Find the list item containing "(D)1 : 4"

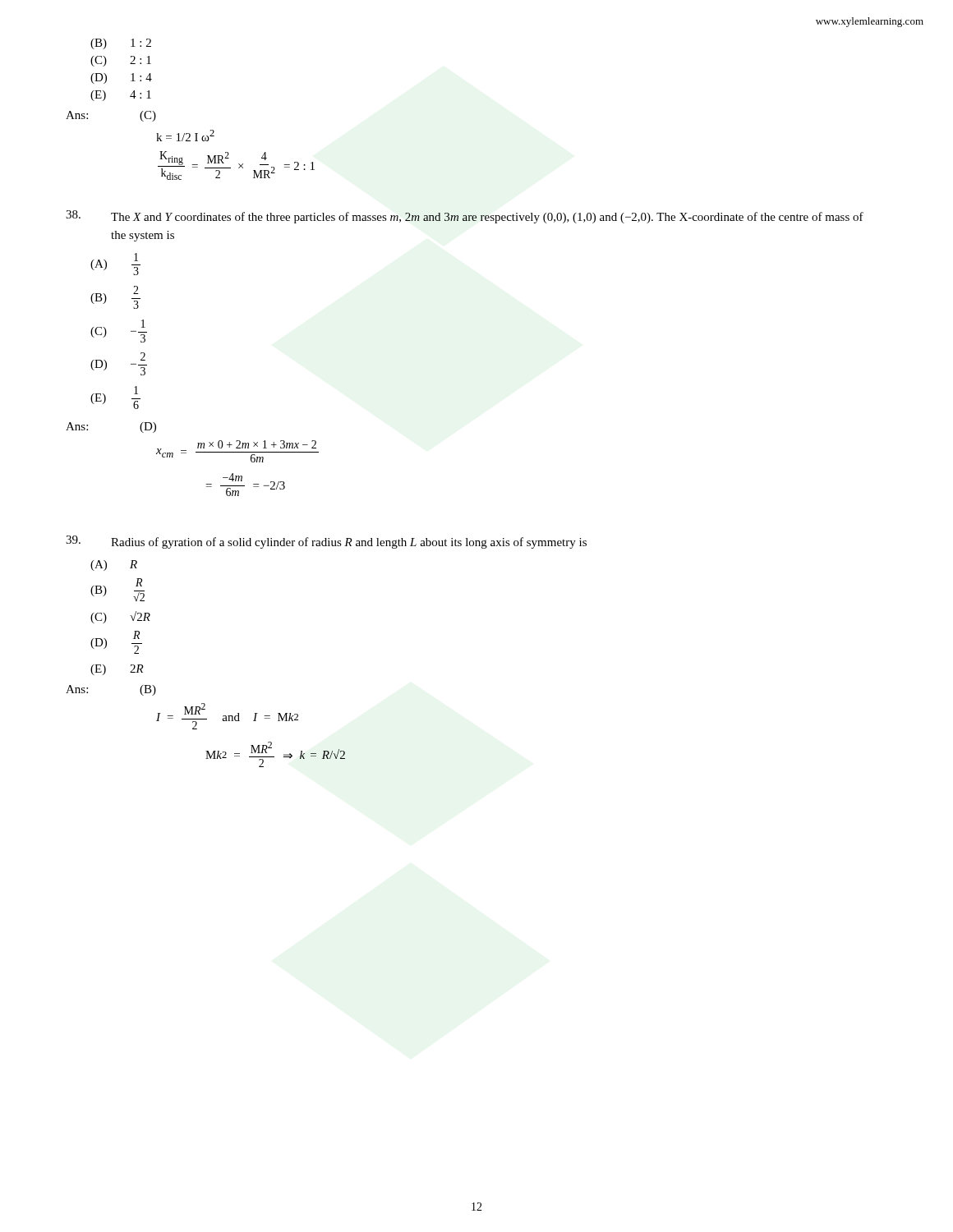(x=121, y=78)
